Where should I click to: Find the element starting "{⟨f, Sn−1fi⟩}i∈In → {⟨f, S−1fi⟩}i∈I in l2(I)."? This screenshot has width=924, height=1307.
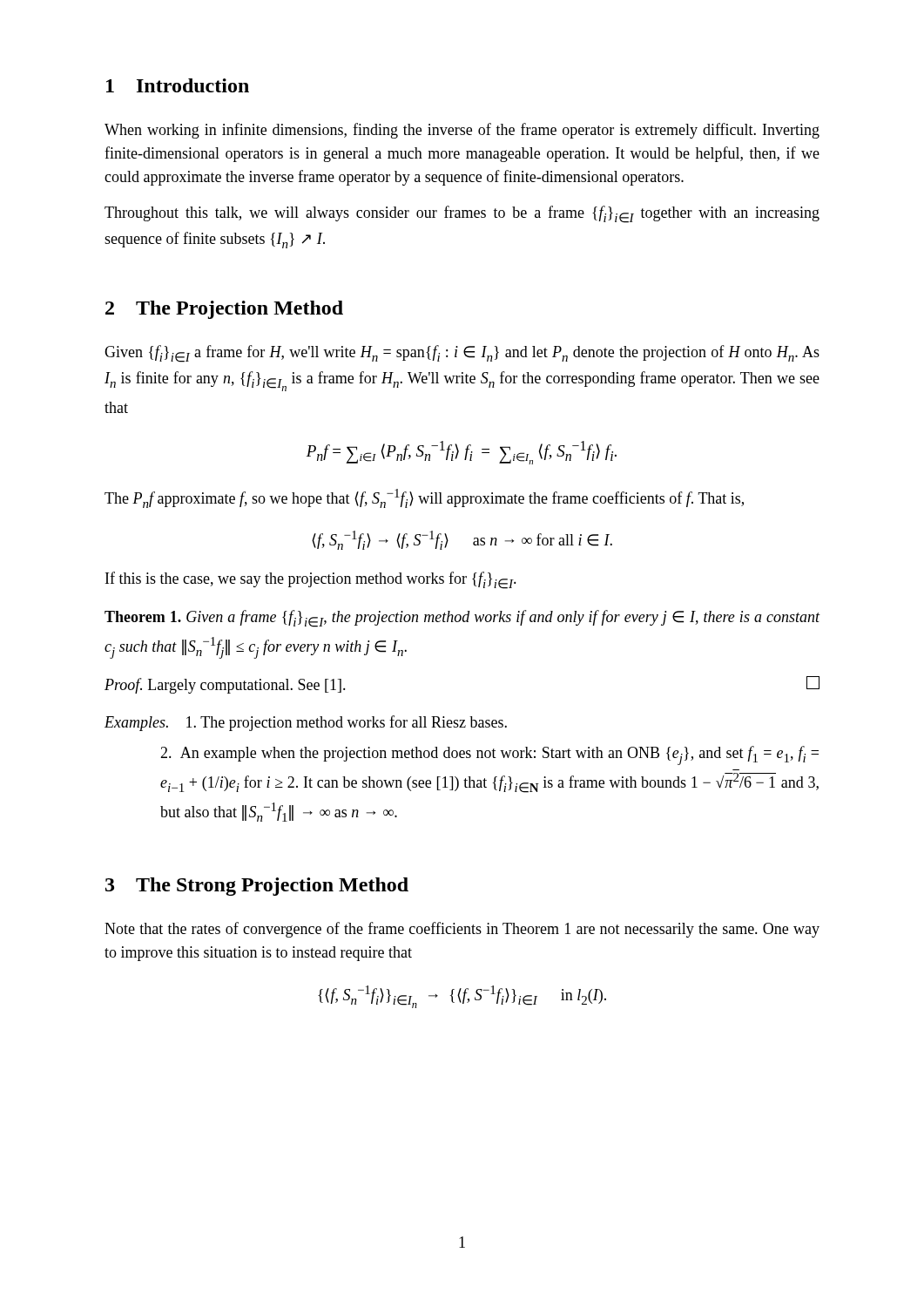[x=462, y=997]
